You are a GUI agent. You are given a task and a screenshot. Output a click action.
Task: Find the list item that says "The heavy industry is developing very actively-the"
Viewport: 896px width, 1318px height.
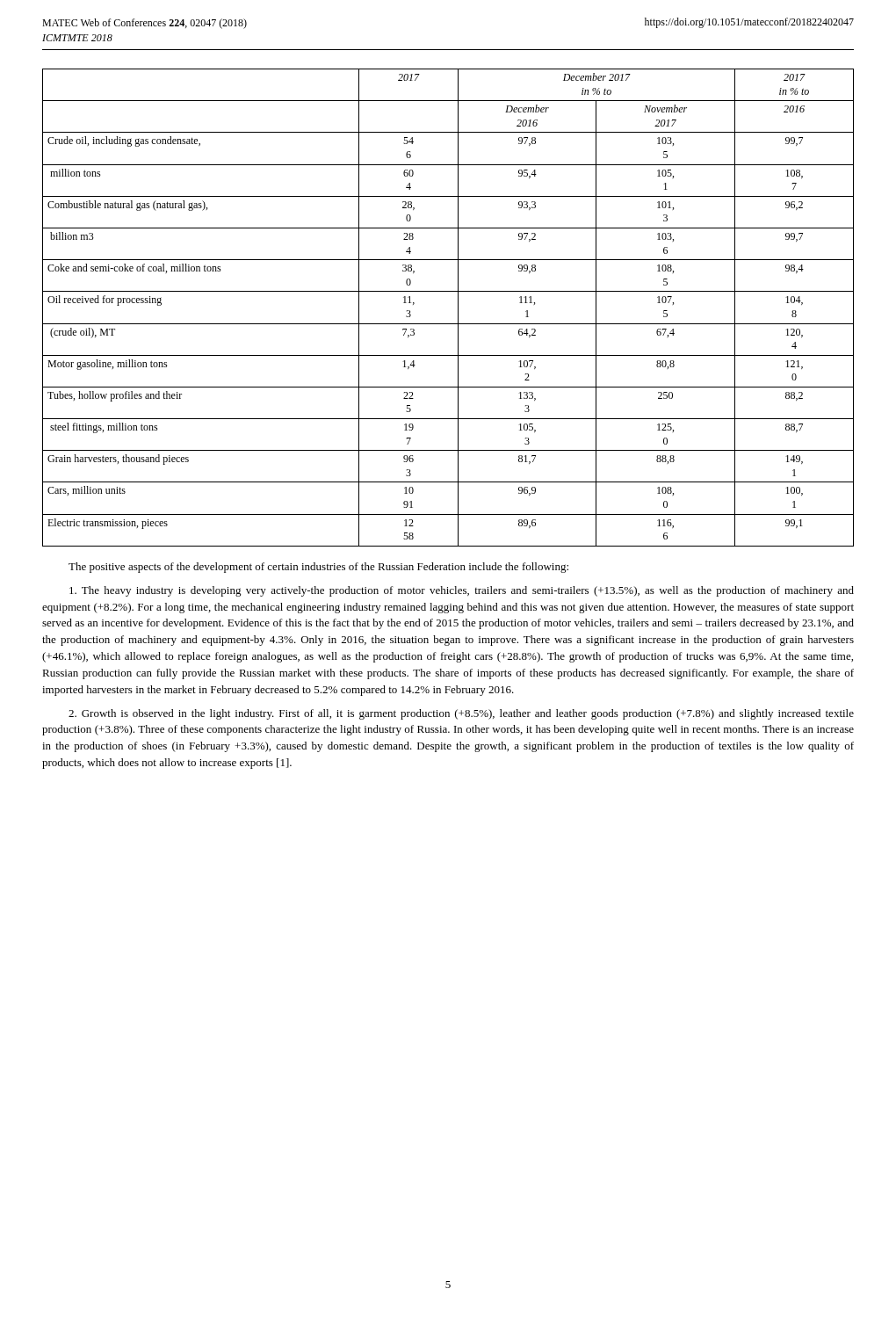coord(448,639)
